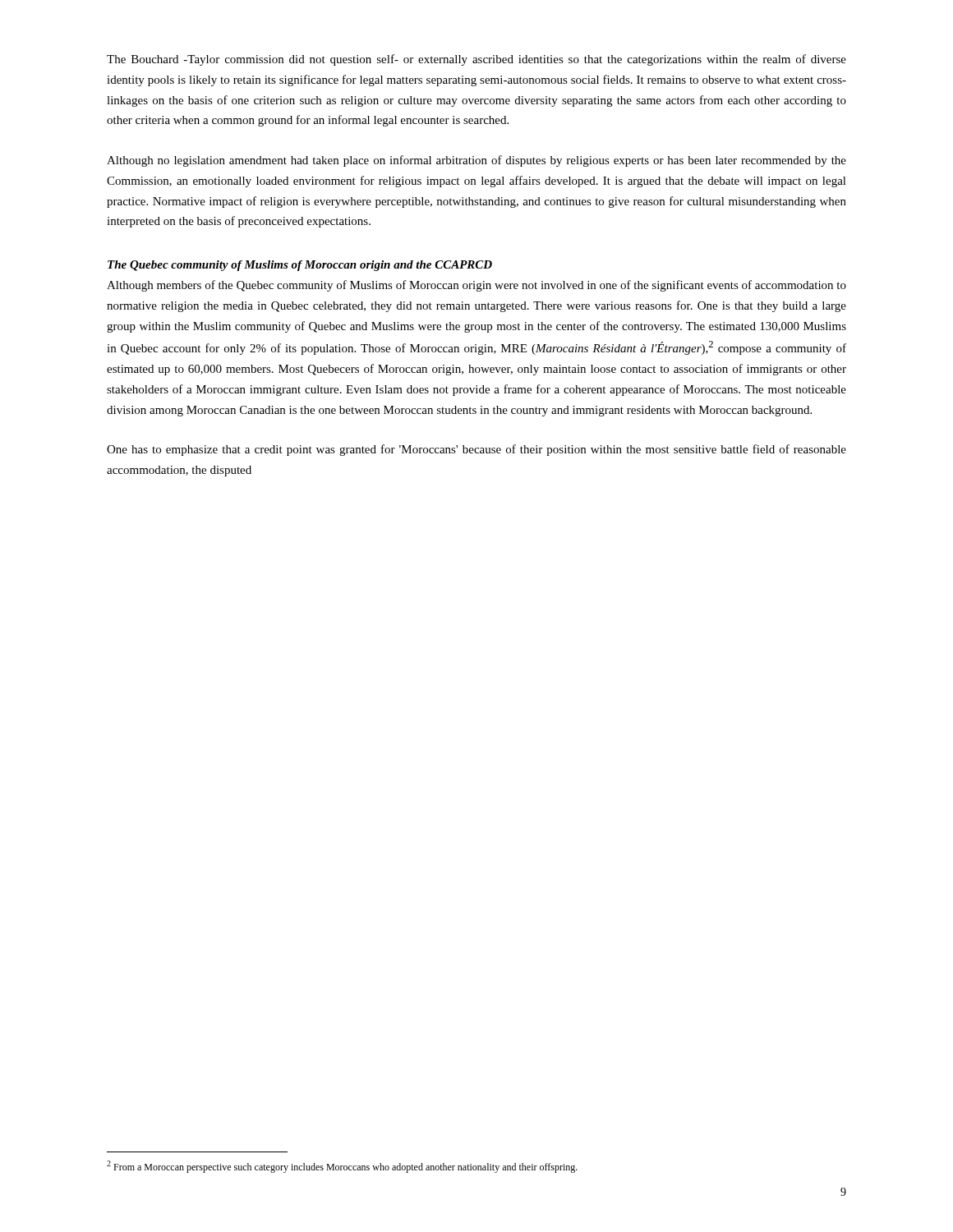Image resolution: width=953 pixels, height=1232 pixels.
Task: Find the passage starting "Although no legislation amendment had taken"
Action: click(x=476, y=191)
